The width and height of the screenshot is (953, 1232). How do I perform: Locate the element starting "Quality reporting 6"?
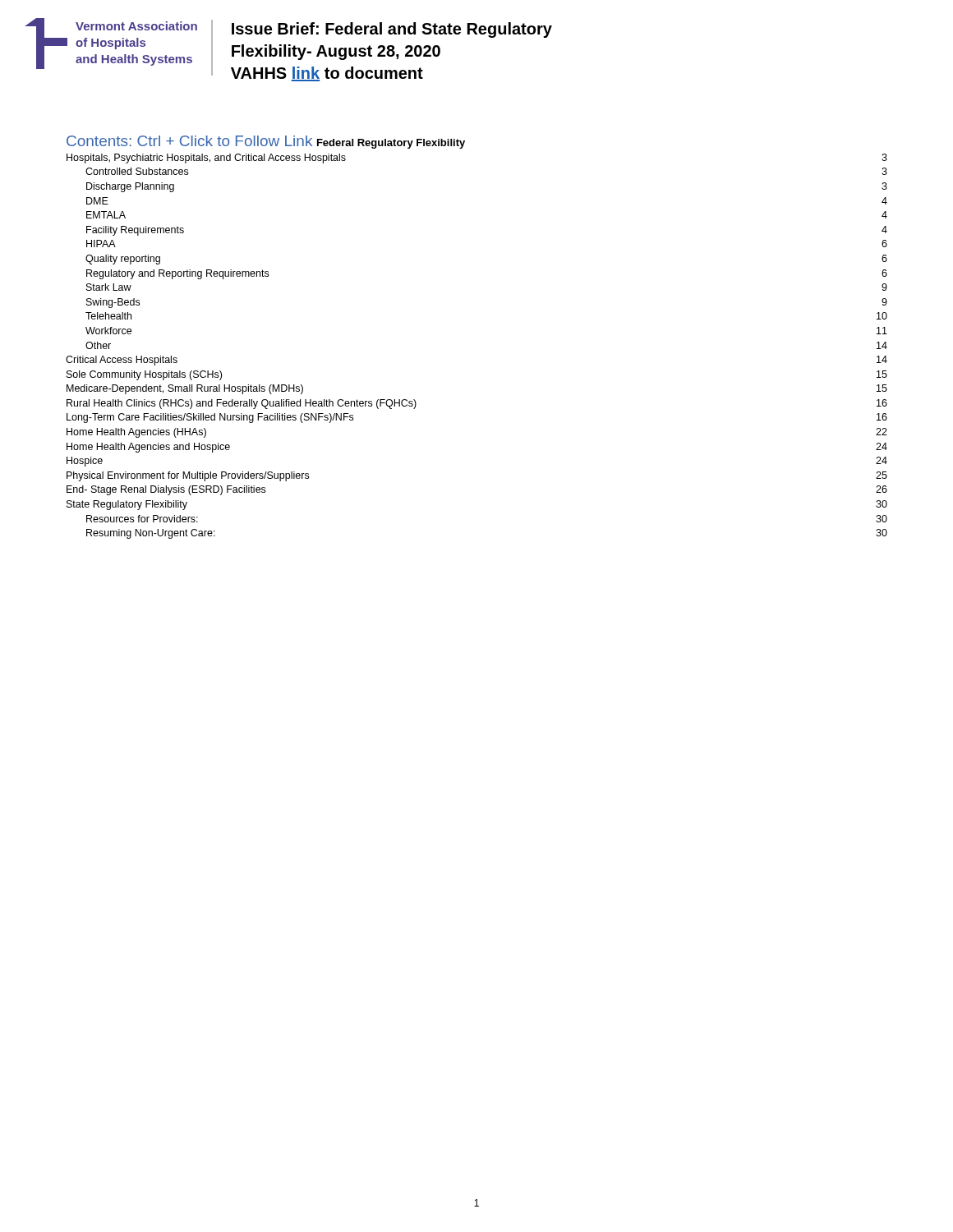124,259
